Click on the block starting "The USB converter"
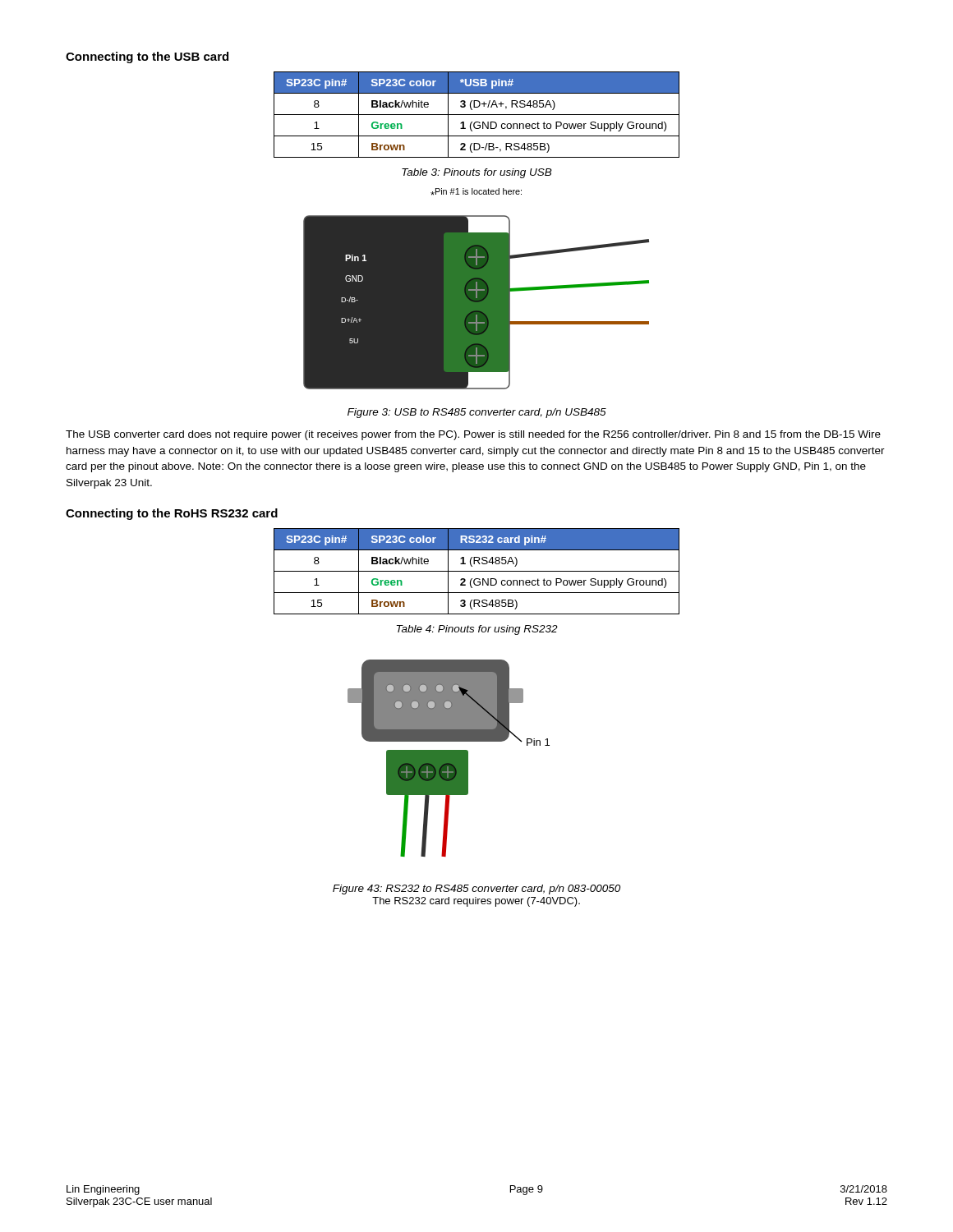953x1232 pixels. coord(475,458)
